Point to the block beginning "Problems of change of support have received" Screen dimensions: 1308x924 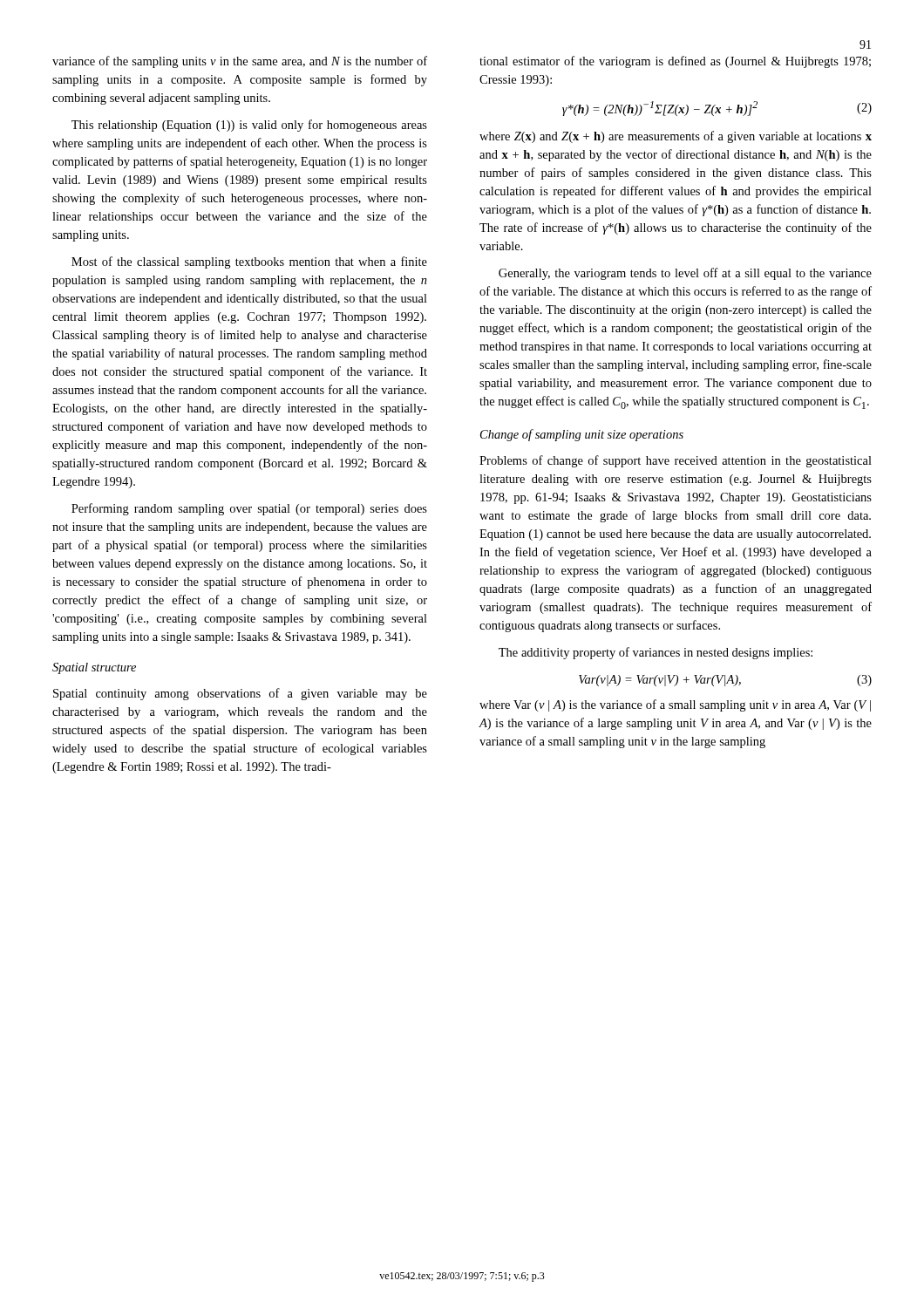click(x=676, y=543)
